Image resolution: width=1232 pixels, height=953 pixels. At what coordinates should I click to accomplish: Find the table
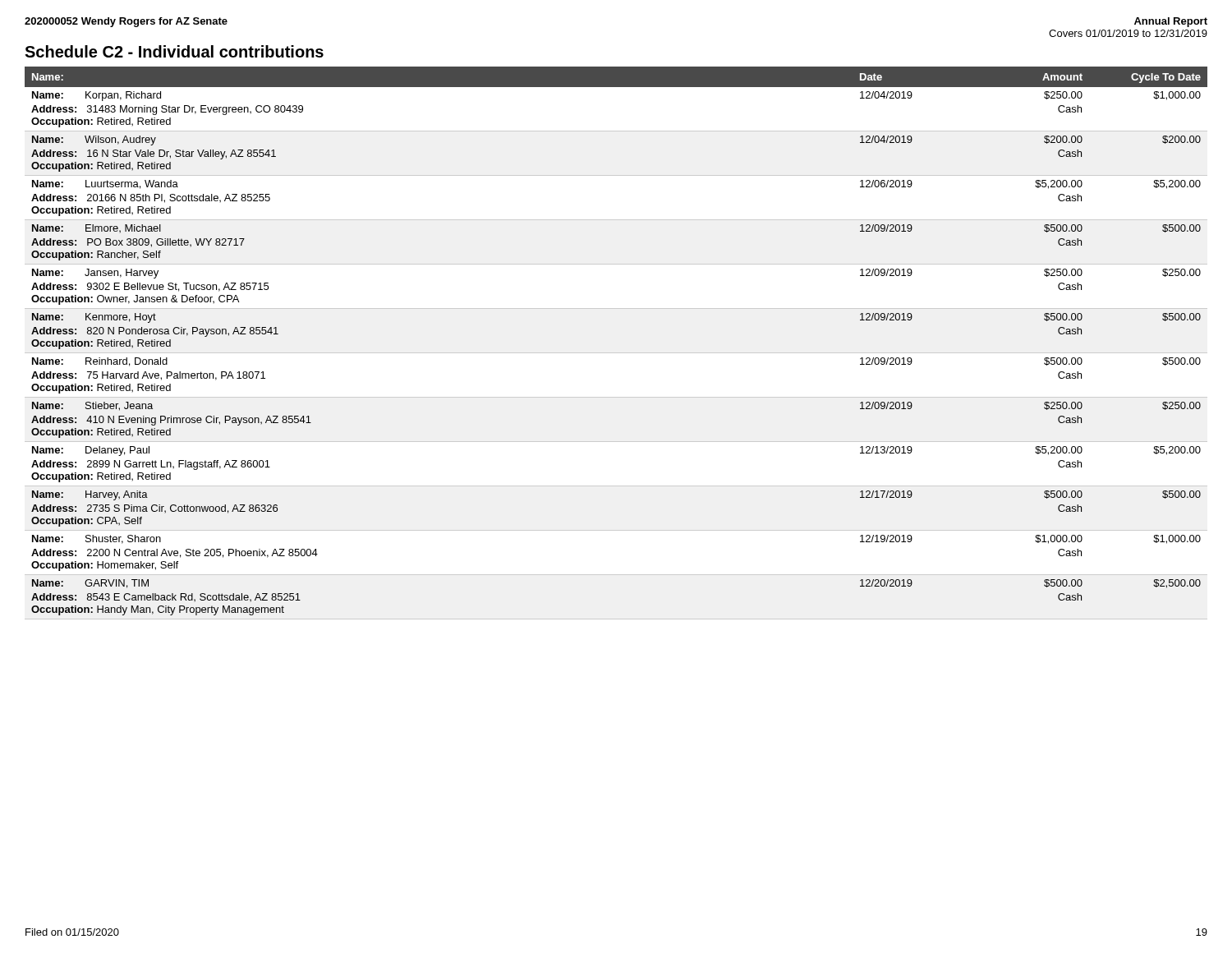pyautogui.click(x=616, y=343)
